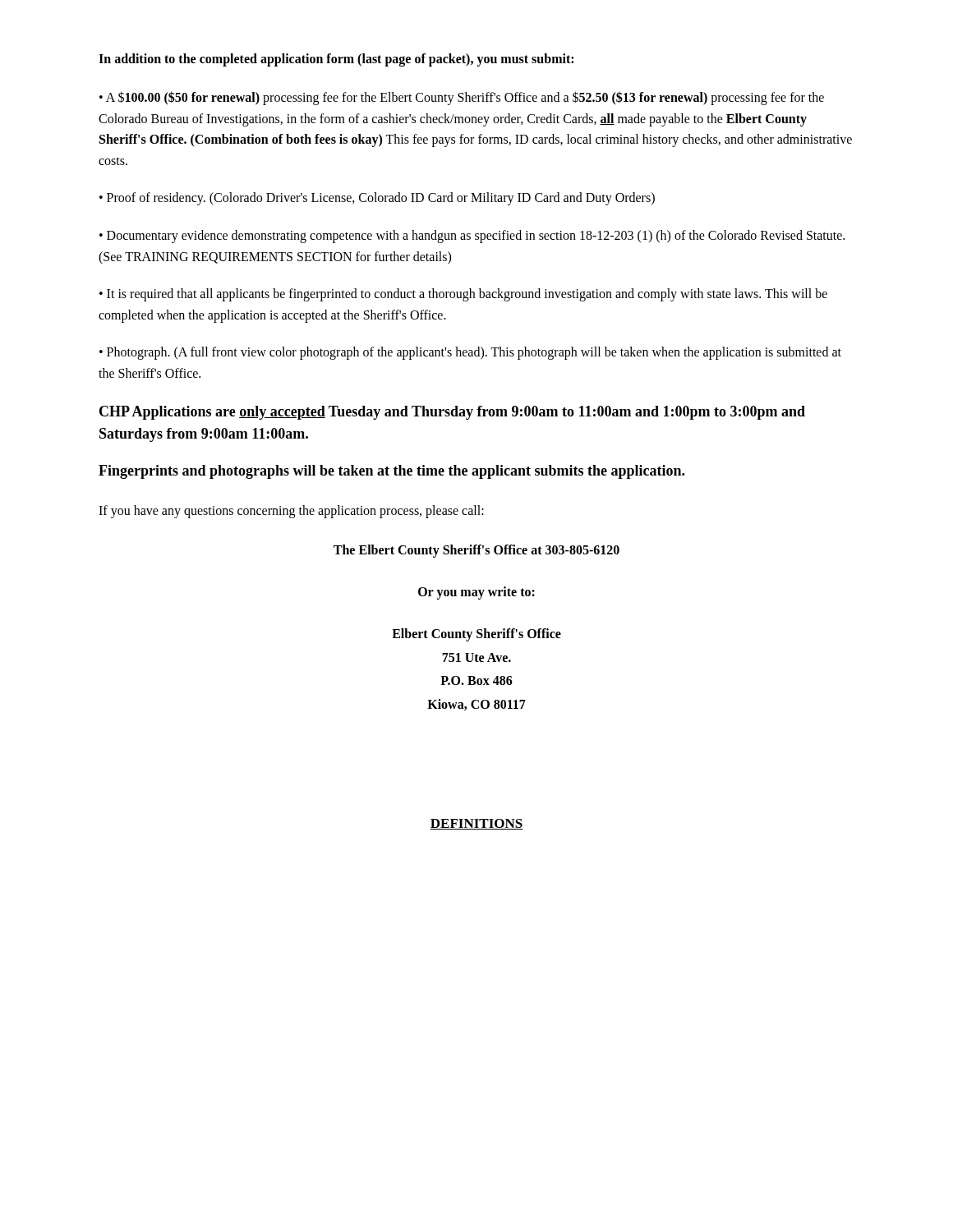Viewport: 953px width, 1232px height.
Task: Select the text starting "Fingerprints and photographs will be"
Action: point(392,470)
